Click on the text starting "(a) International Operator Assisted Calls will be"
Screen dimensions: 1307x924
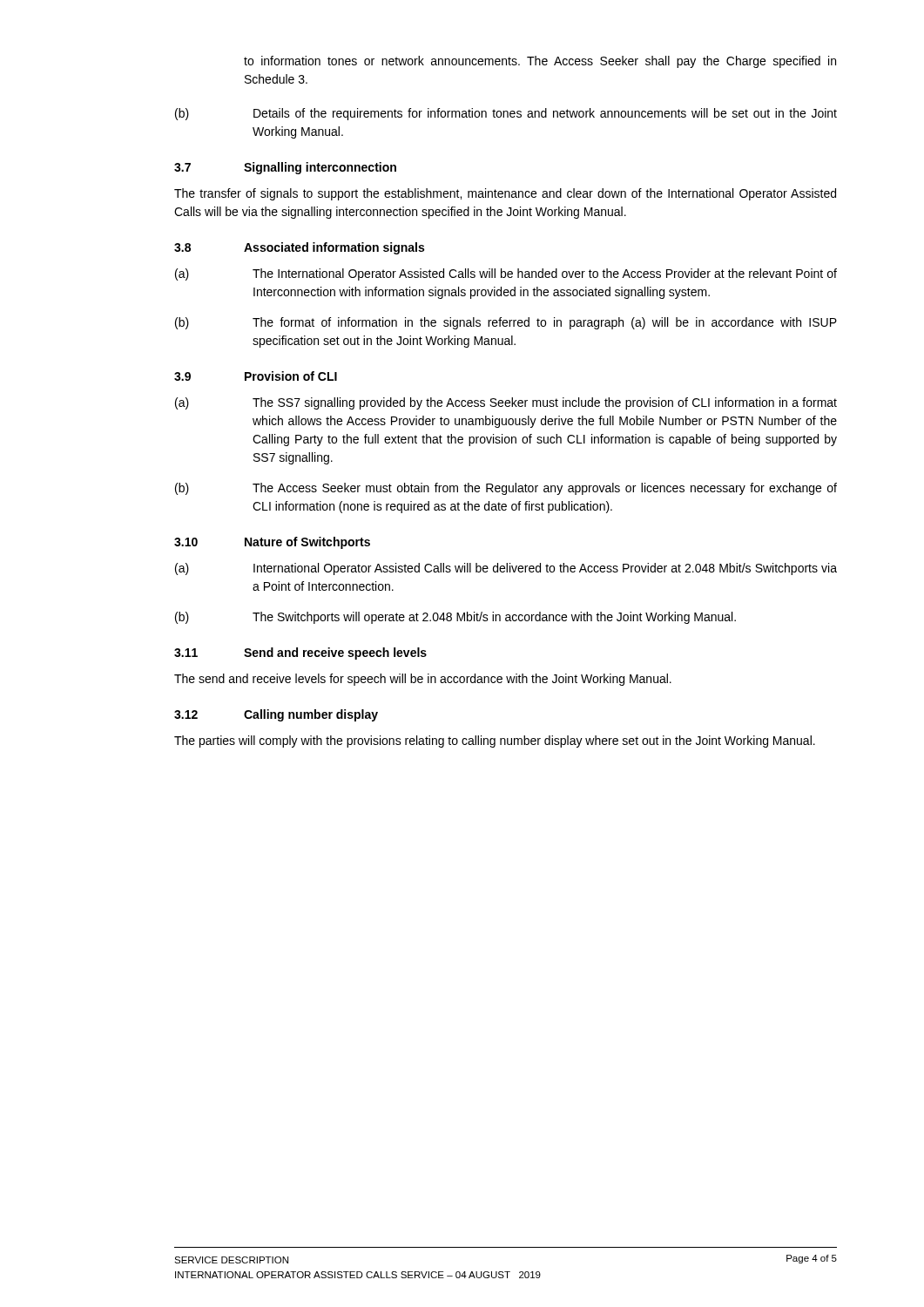[506, 578]
